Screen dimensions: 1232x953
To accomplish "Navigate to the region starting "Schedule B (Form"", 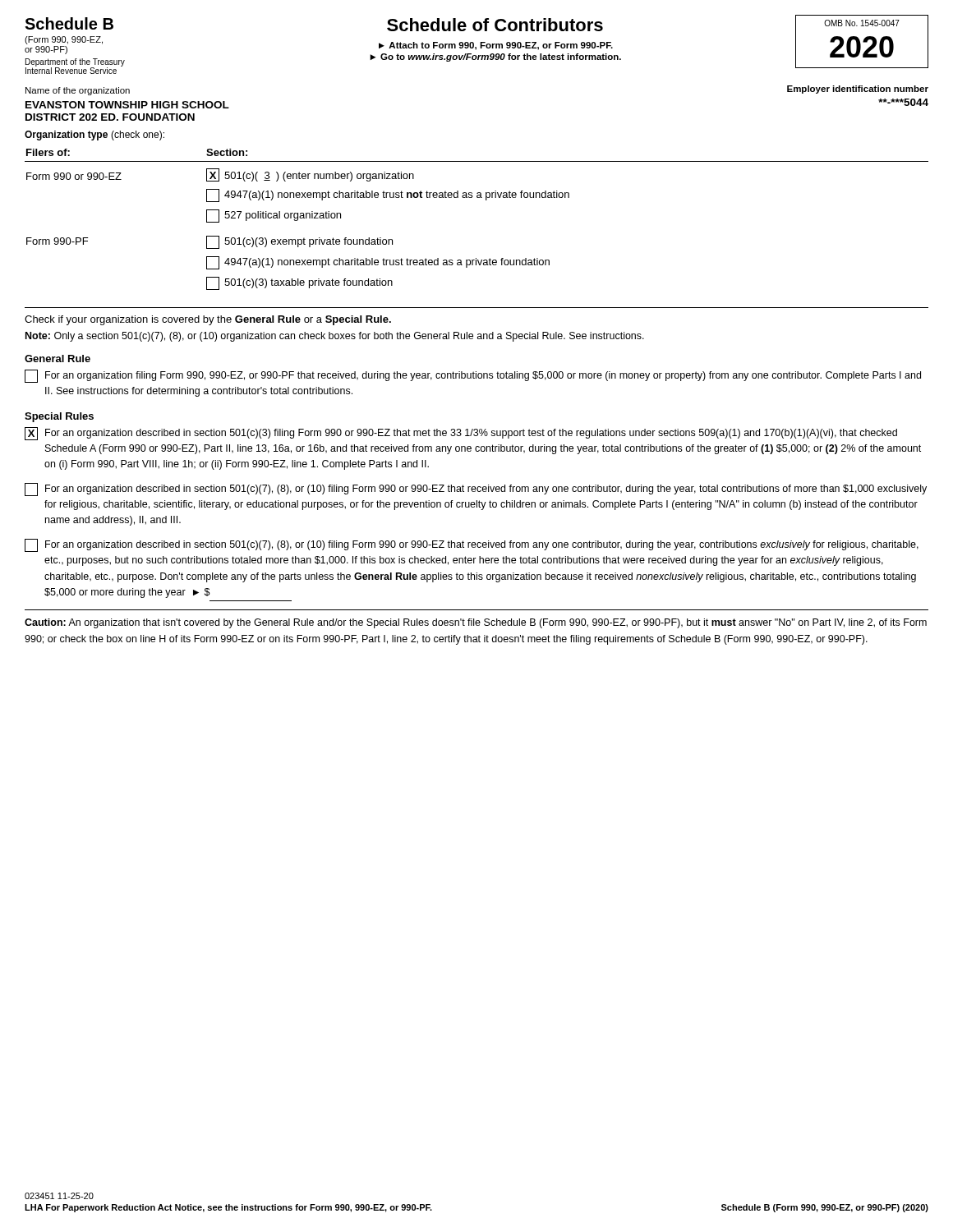I will pos(113,45).
